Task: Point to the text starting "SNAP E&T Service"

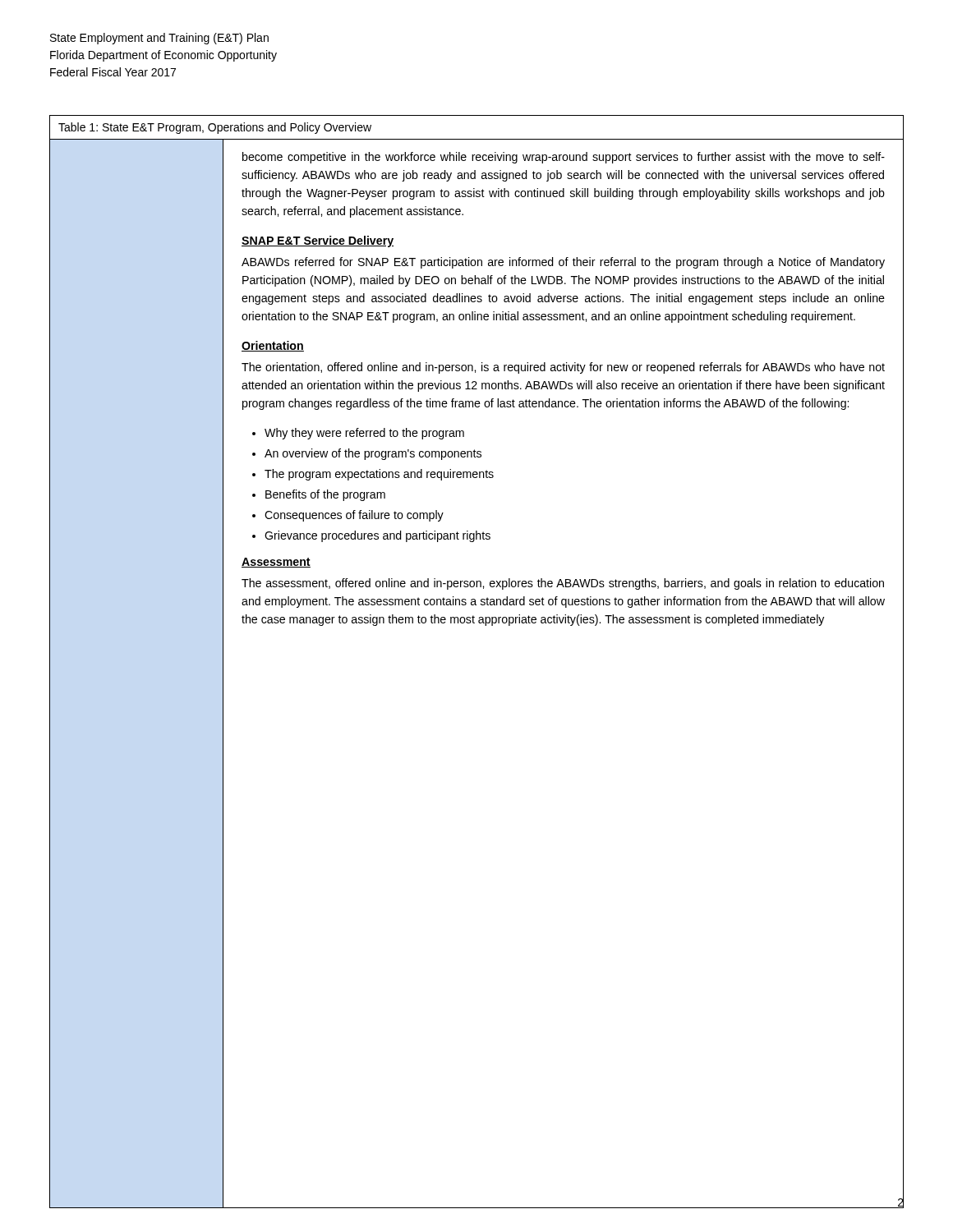Action: (318, 241)
